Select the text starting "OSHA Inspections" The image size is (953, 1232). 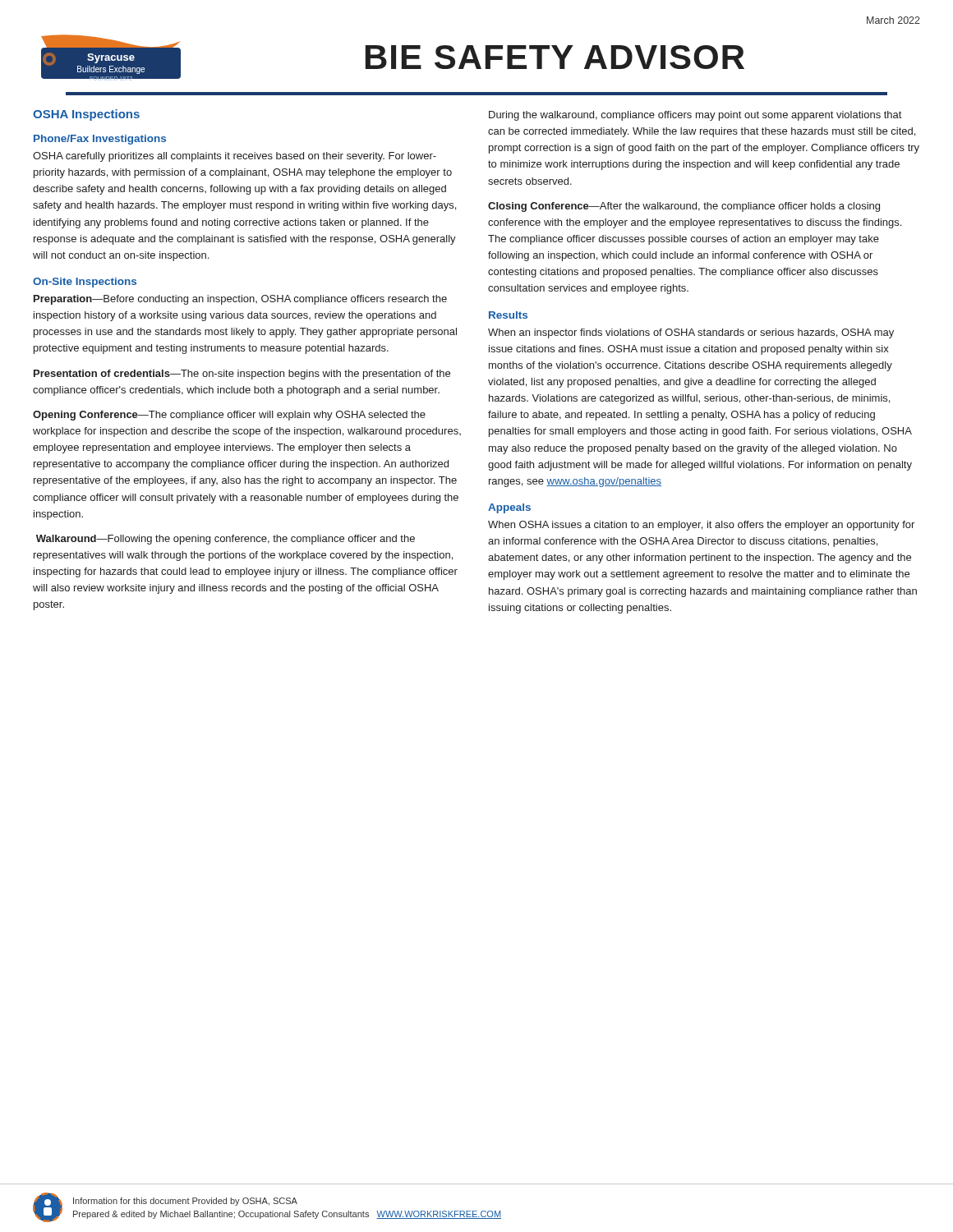[86, 114]
